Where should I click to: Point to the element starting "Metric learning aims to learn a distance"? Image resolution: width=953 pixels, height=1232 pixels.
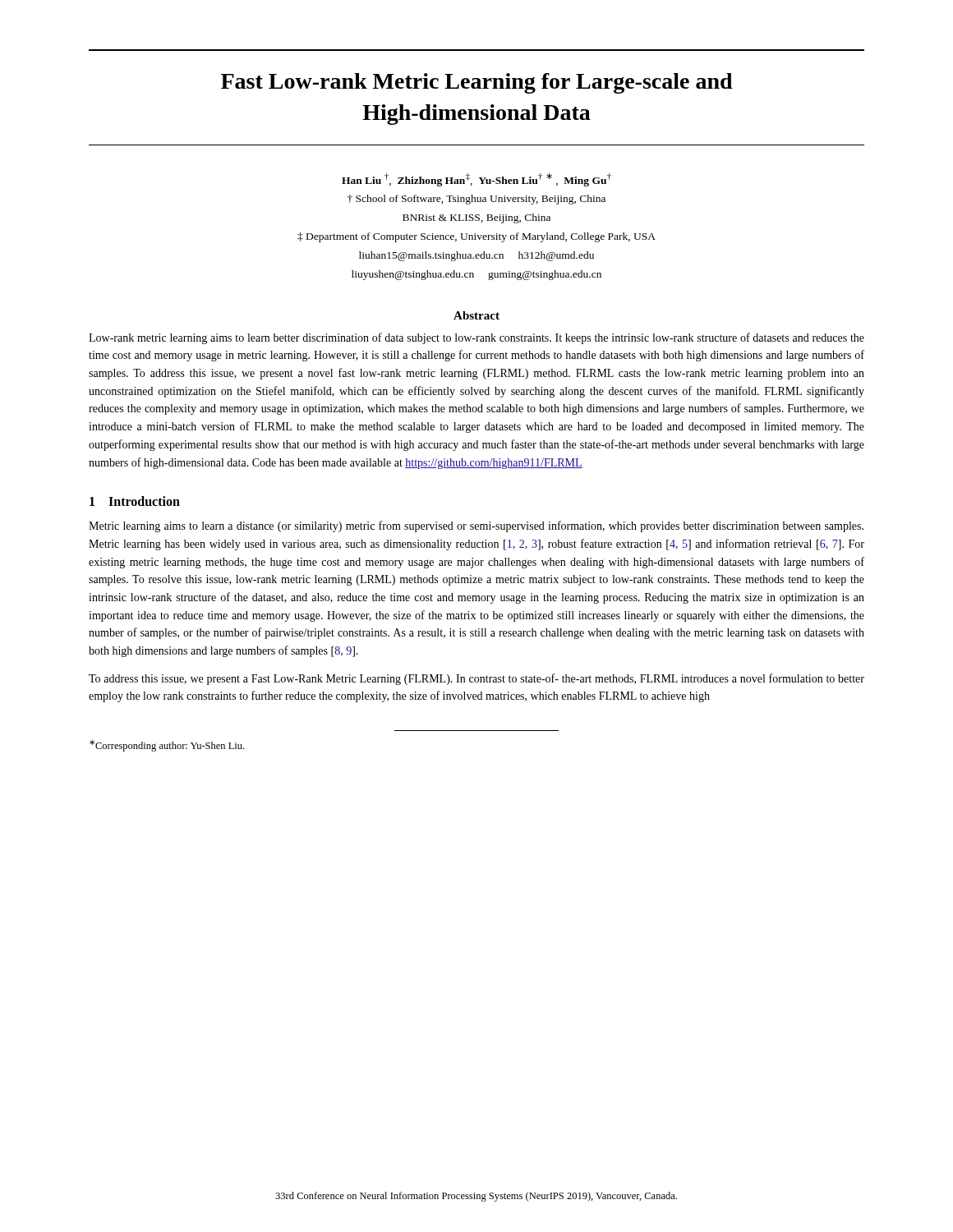coord(476,589)
